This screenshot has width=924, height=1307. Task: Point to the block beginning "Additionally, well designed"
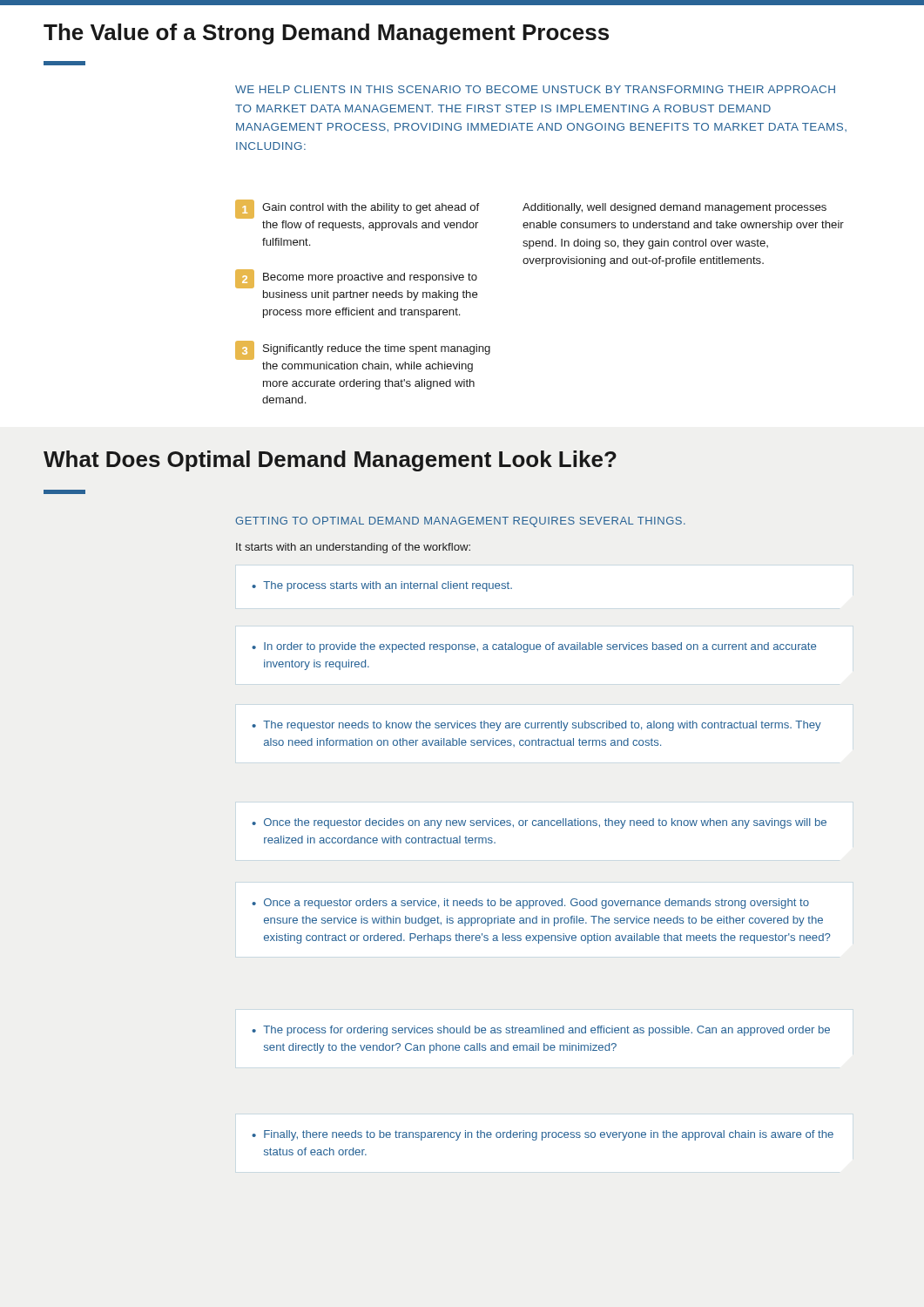(683, 234)
